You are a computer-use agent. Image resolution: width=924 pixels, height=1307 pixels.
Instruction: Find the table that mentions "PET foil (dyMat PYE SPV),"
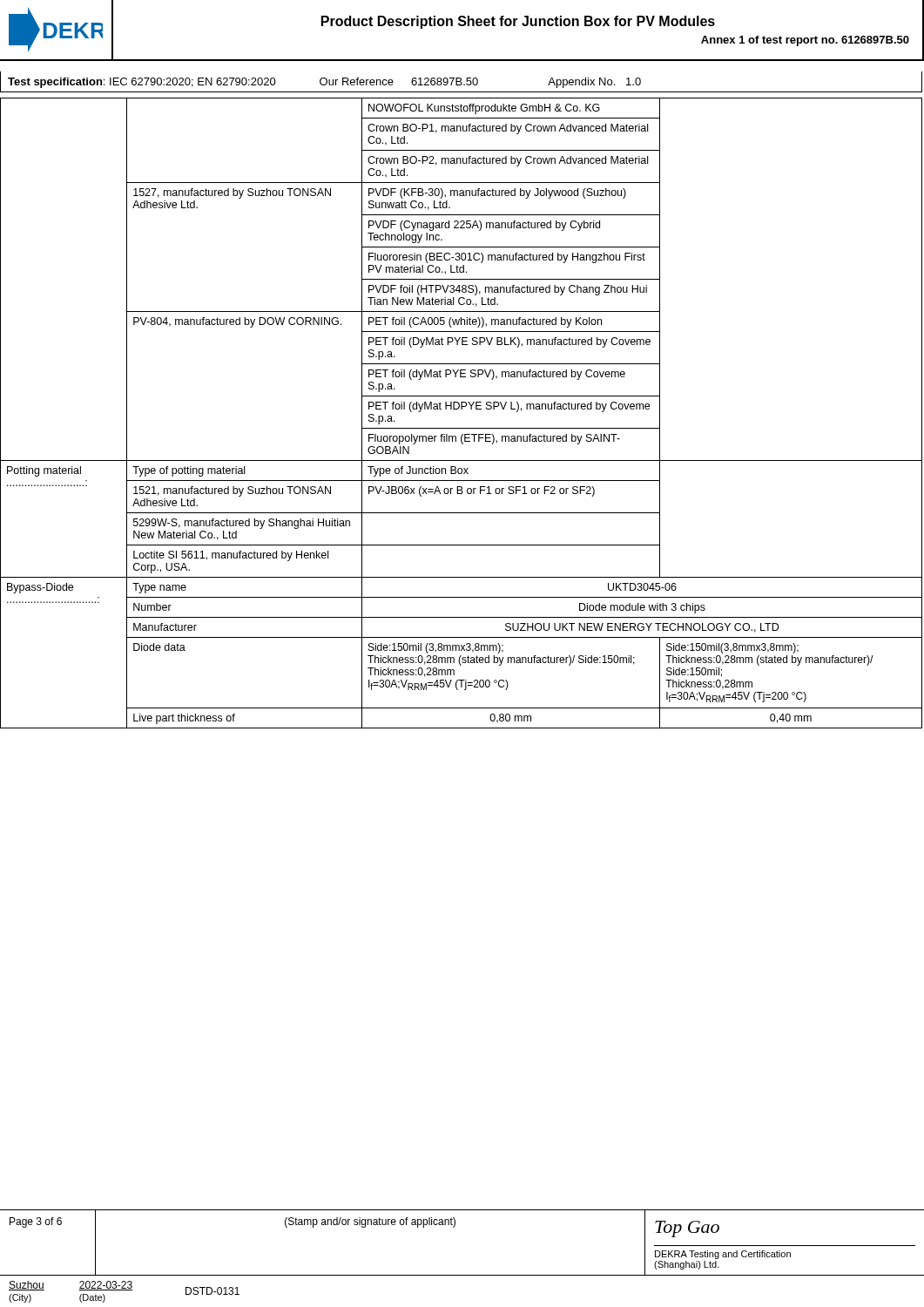click(462, 413)
